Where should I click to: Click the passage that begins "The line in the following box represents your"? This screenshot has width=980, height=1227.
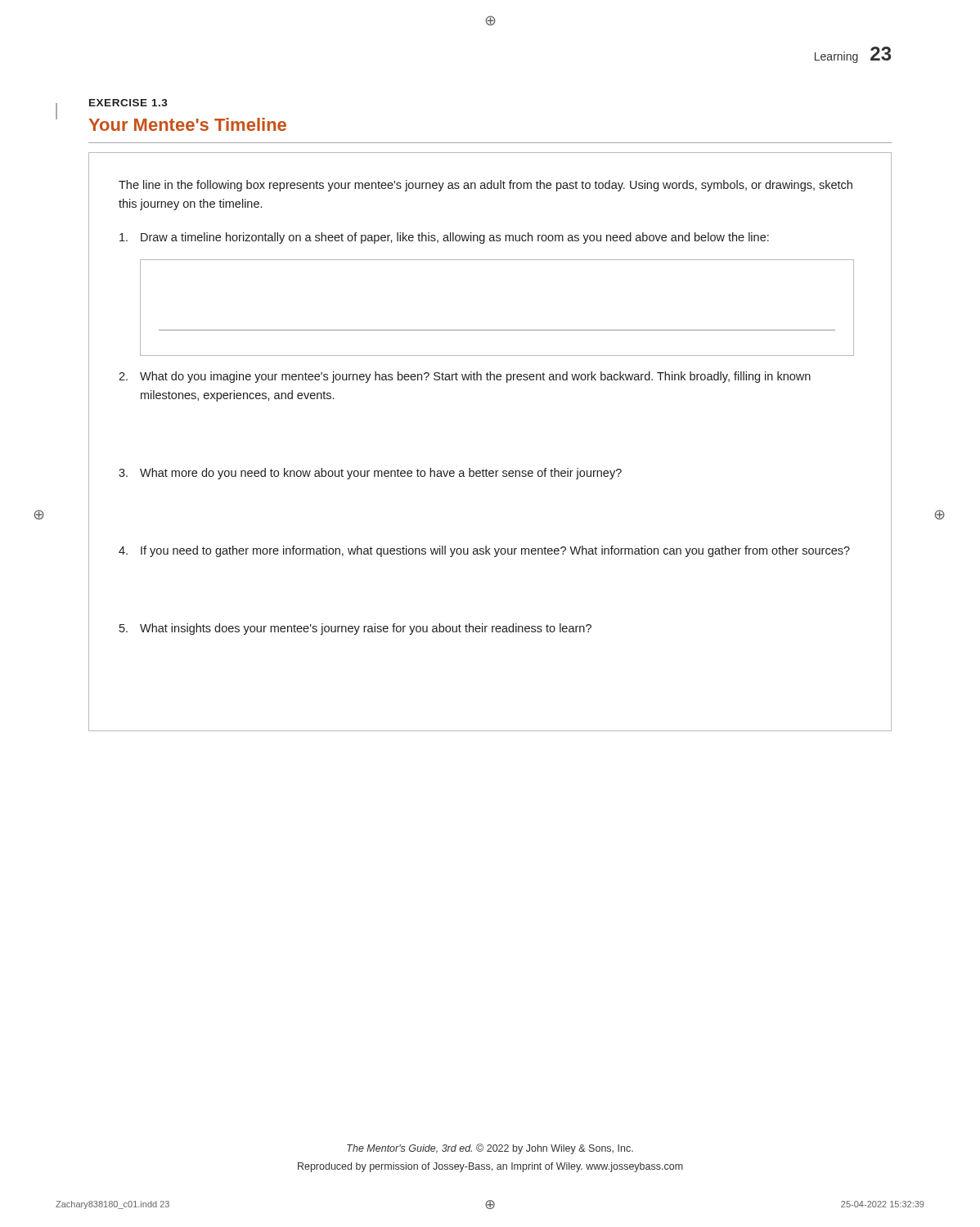click(486, 194)
